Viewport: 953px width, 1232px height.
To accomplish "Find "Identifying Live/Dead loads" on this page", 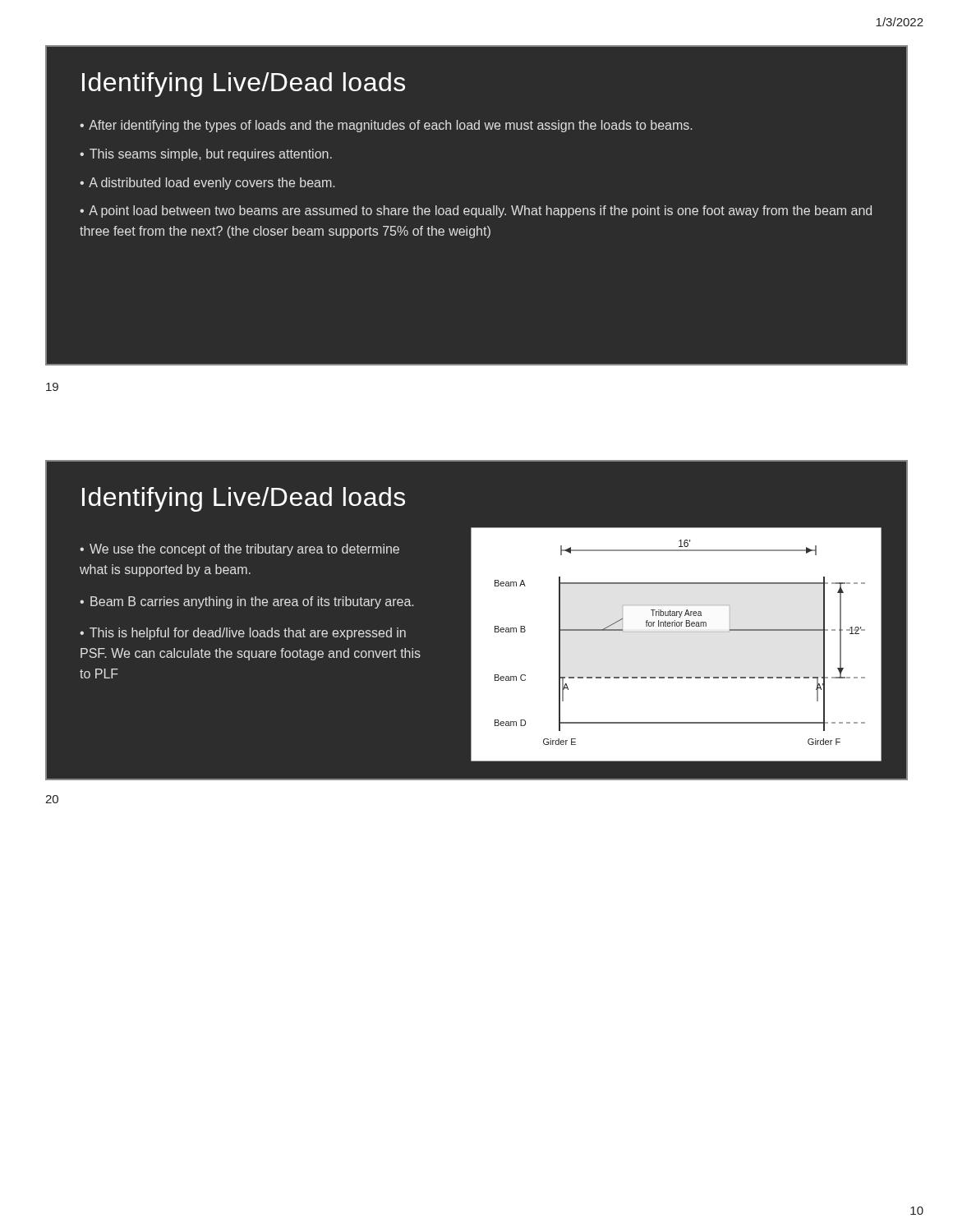I will pyautogui.click(x=243, y=497).
